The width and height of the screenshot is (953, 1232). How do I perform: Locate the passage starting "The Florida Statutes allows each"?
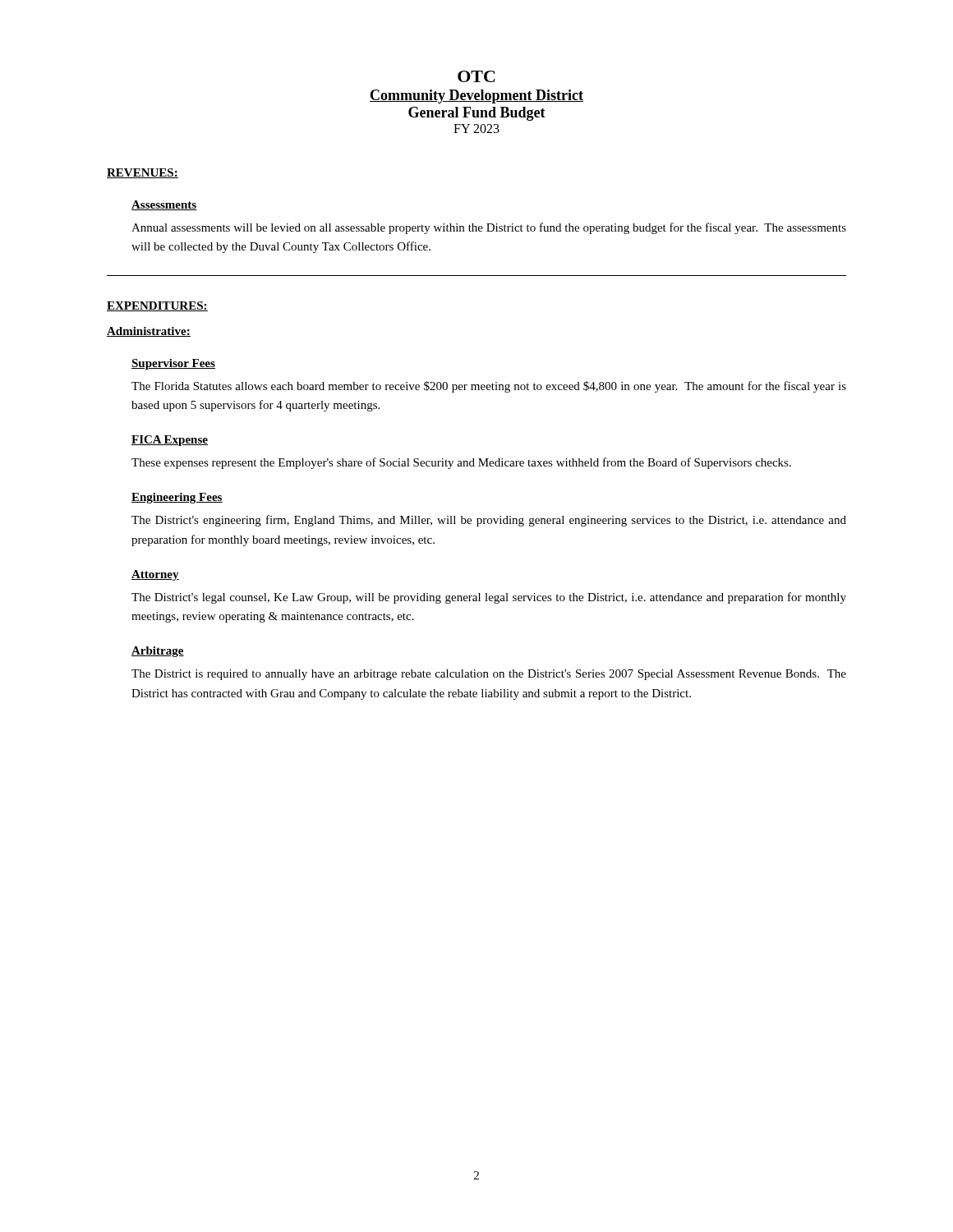(x=489, y=395)
